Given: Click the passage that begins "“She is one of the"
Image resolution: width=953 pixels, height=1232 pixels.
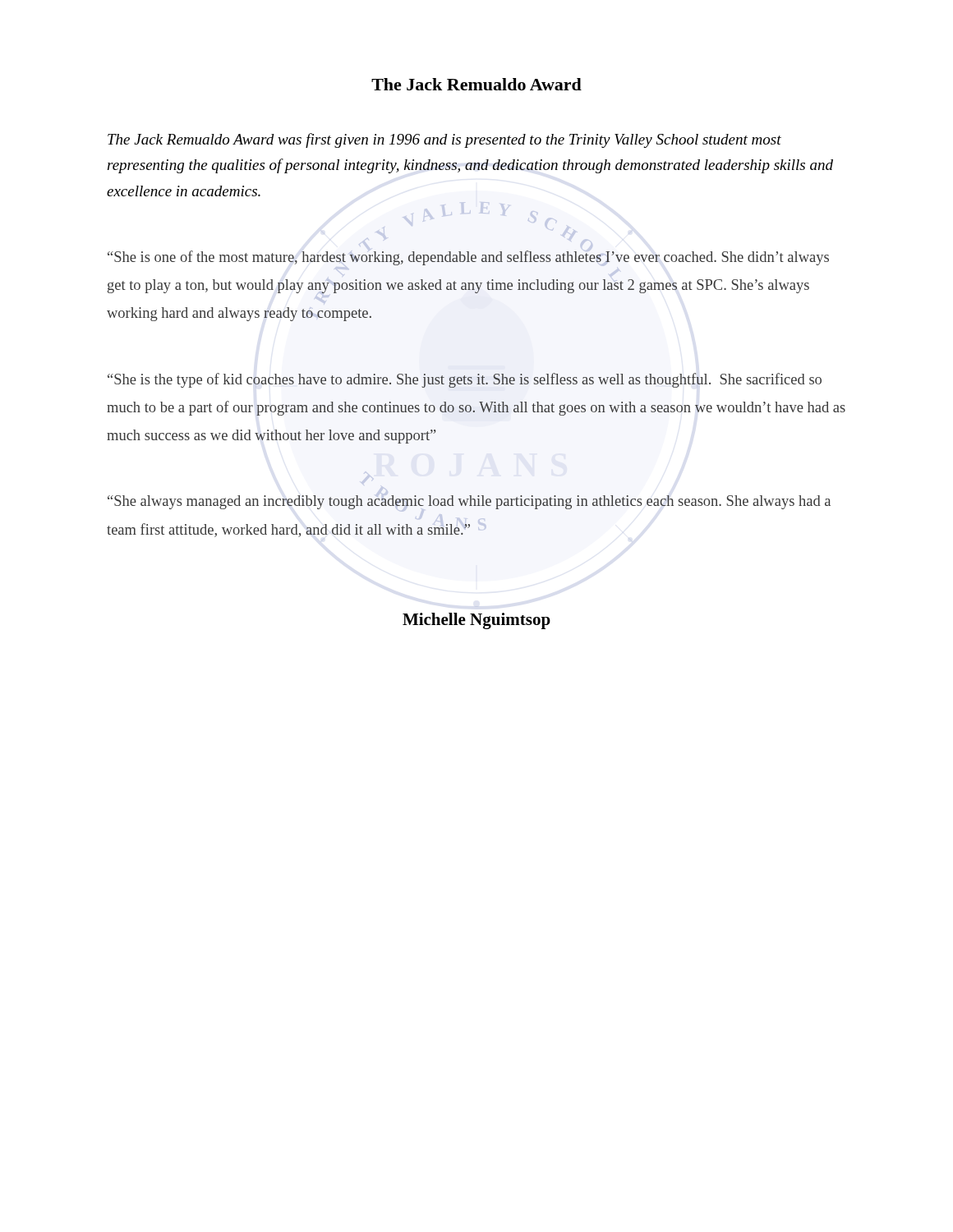Looking at the screenshot, I should [x=468, y=285].
